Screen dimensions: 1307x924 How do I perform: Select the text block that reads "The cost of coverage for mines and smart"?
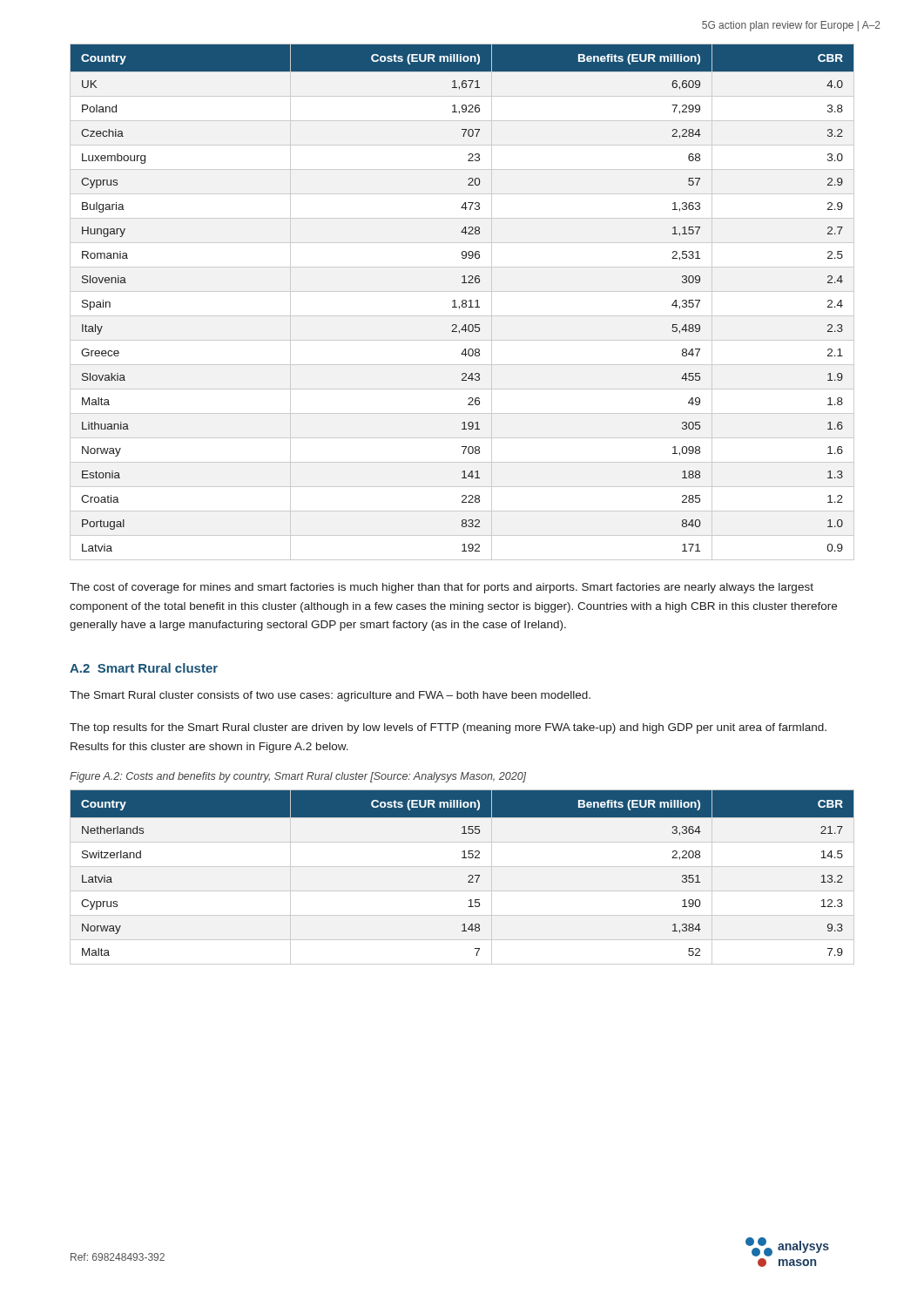click(454, 606)
